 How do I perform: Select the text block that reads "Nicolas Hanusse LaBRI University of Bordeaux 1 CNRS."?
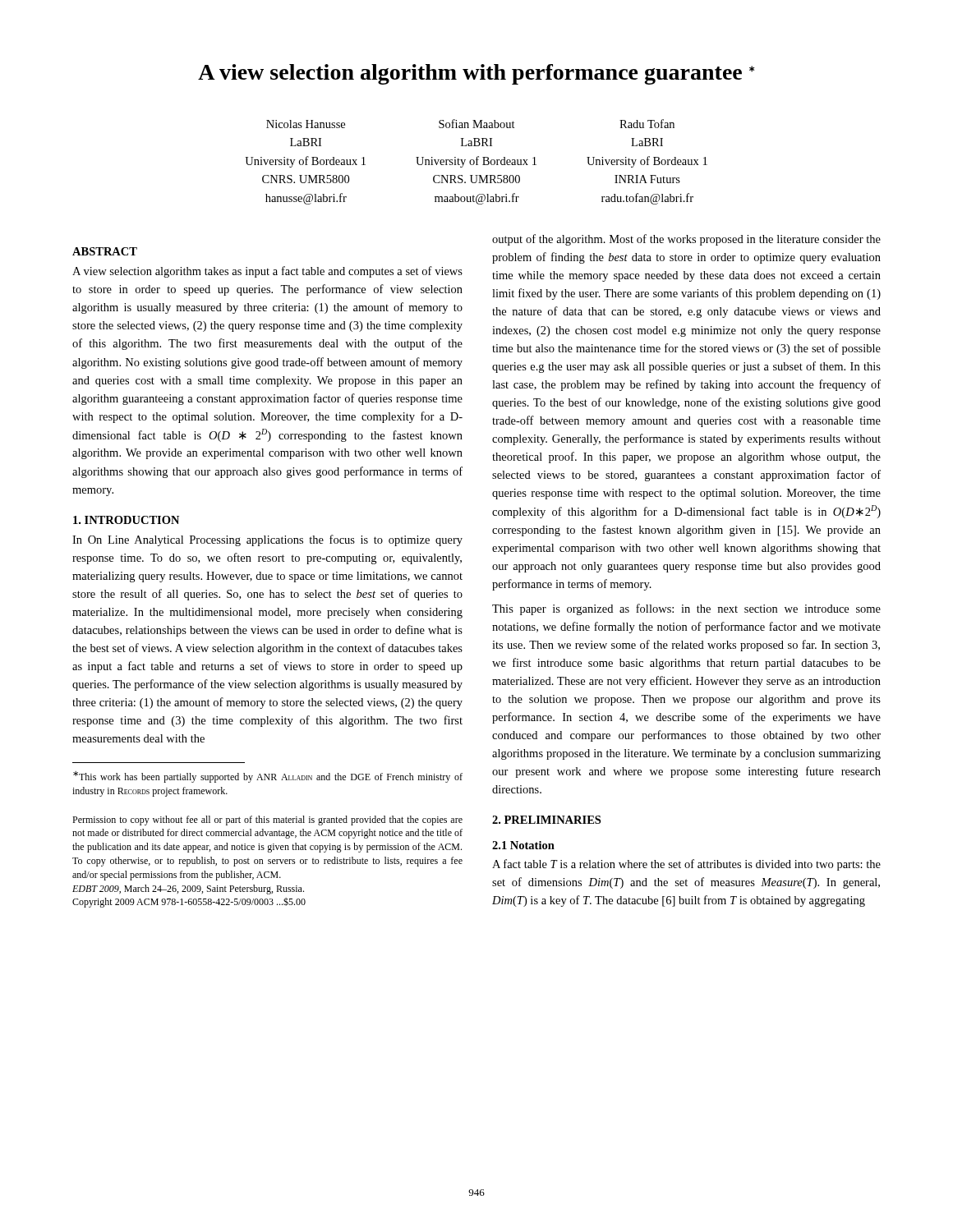pos(476,161)
